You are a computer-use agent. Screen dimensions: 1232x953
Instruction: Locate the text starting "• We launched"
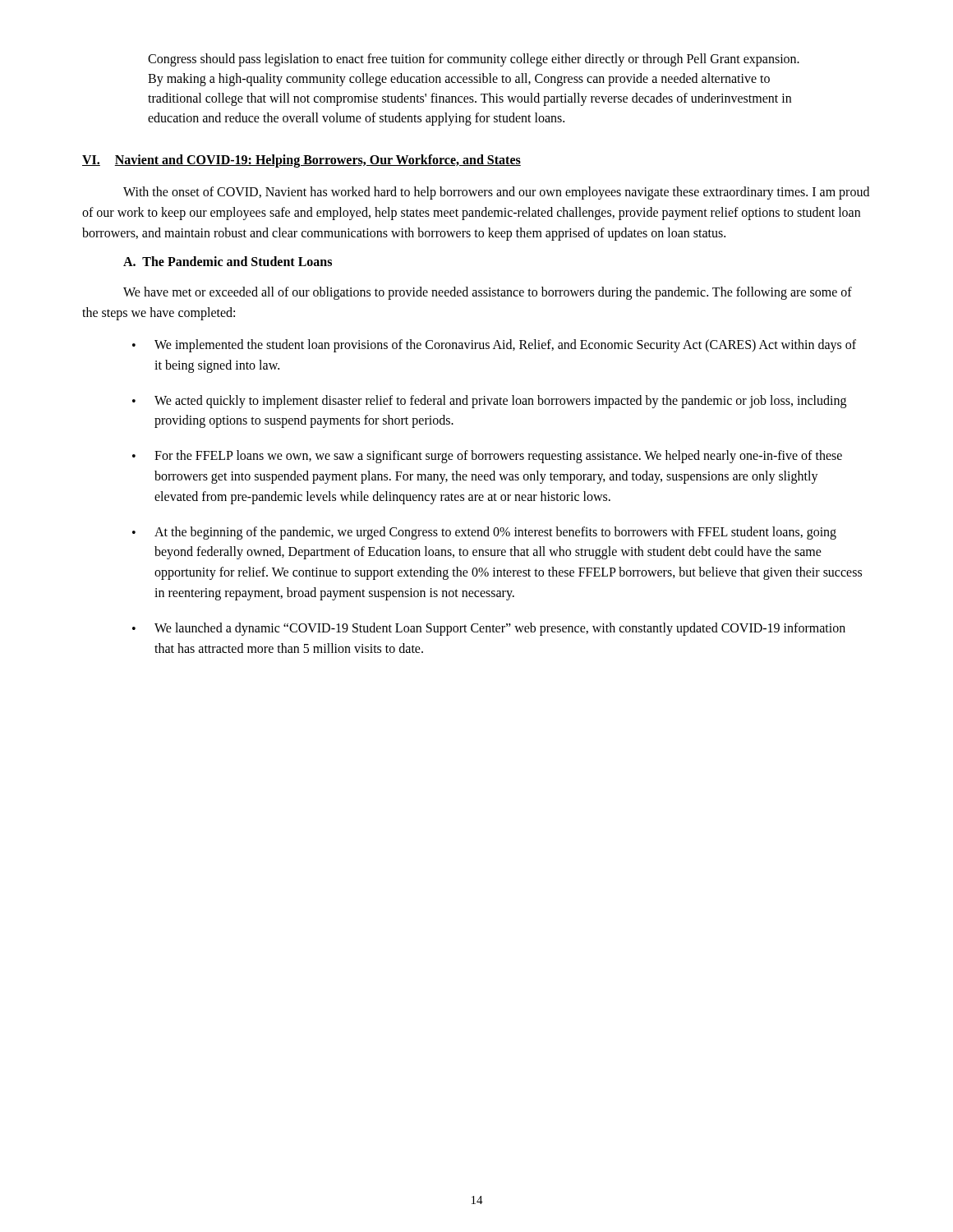point(497,639)
